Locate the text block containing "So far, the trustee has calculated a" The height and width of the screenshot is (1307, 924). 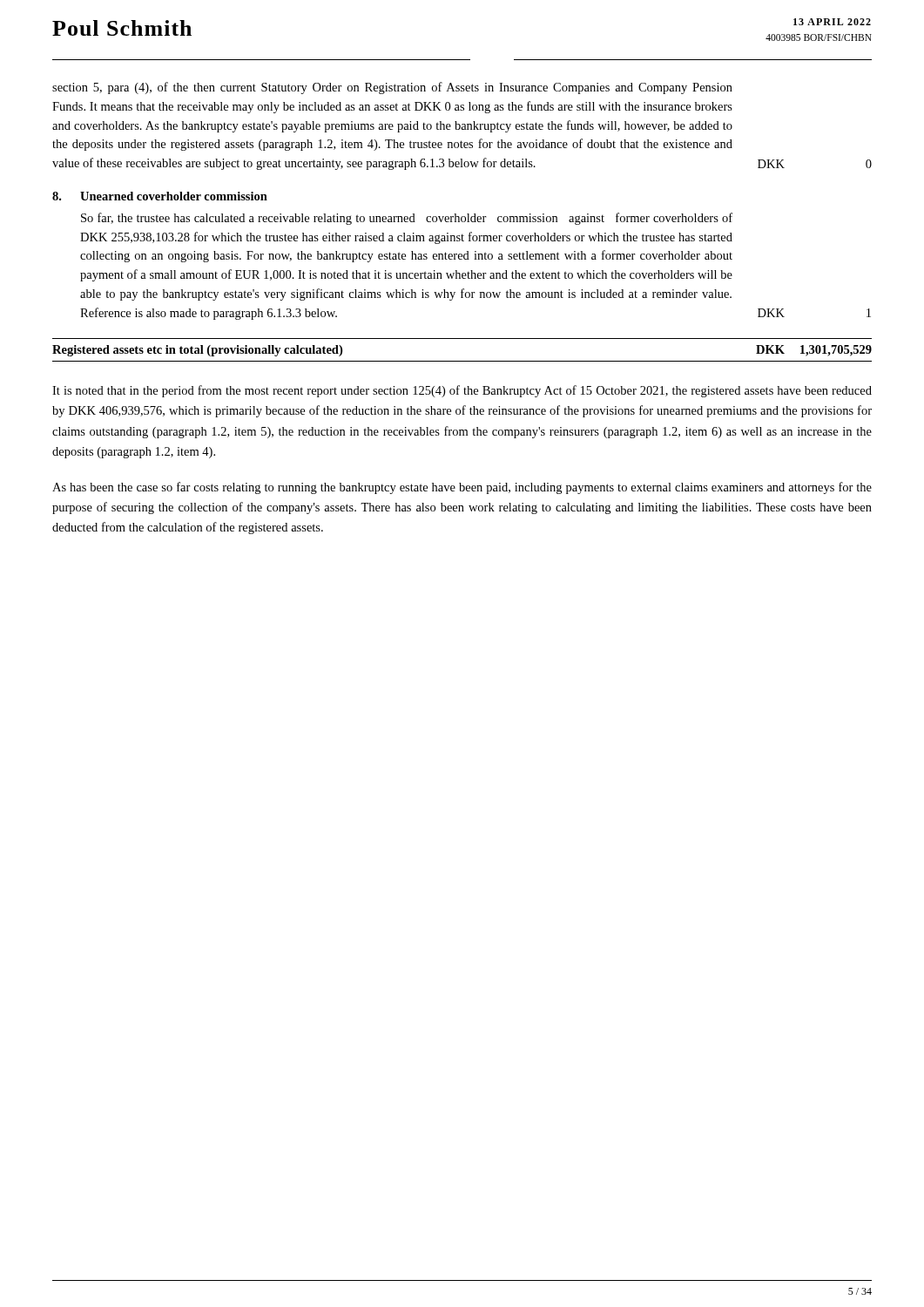point(462,266)
